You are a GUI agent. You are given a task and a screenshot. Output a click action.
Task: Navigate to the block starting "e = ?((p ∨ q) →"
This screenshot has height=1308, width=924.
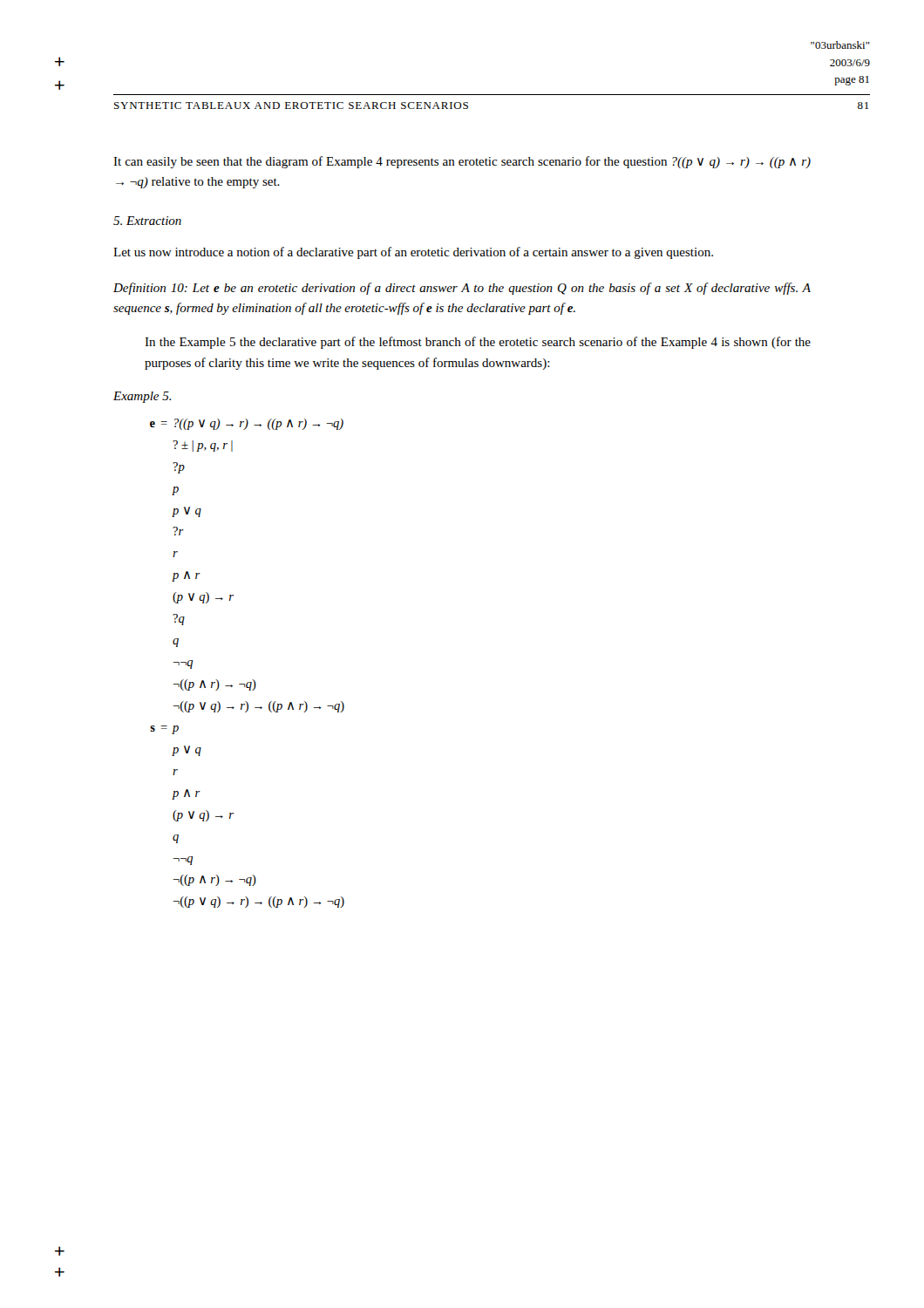[x=247, y=424]
